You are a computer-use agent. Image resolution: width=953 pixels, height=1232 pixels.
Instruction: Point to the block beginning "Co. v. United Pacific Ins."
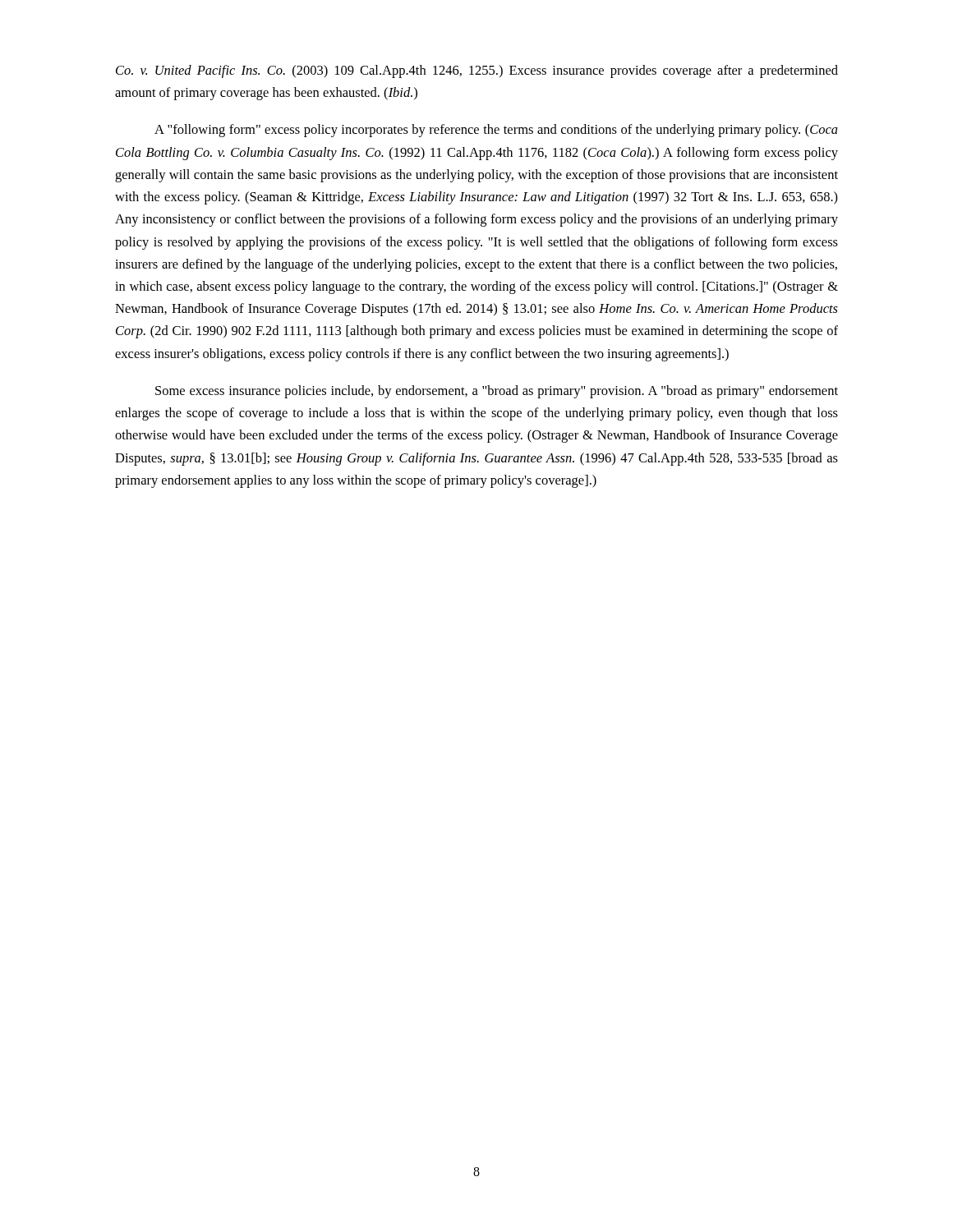[476, 81]
